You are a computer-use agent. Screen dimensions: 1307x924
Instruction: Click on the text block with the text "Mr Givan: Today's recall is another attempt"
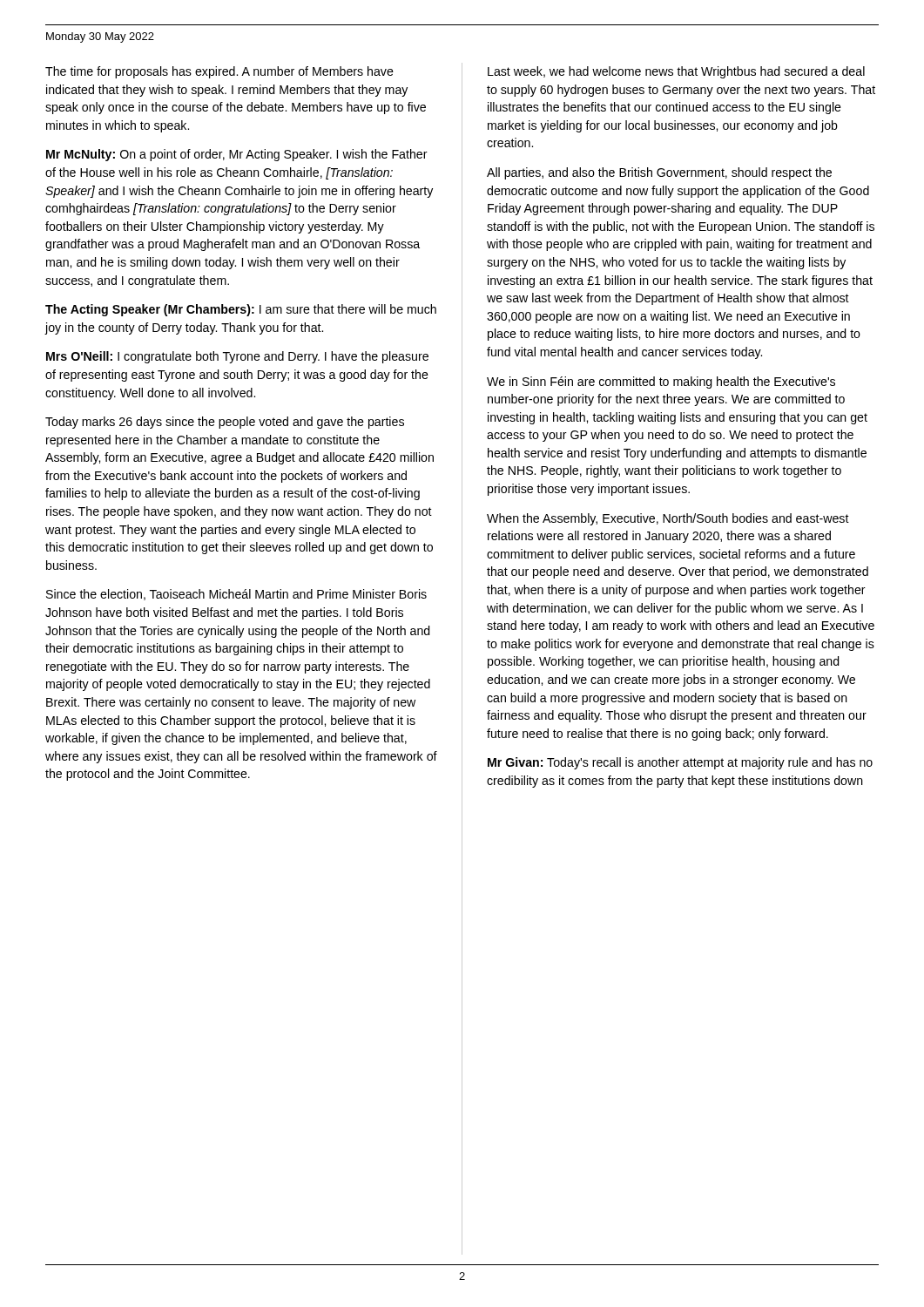680,772
